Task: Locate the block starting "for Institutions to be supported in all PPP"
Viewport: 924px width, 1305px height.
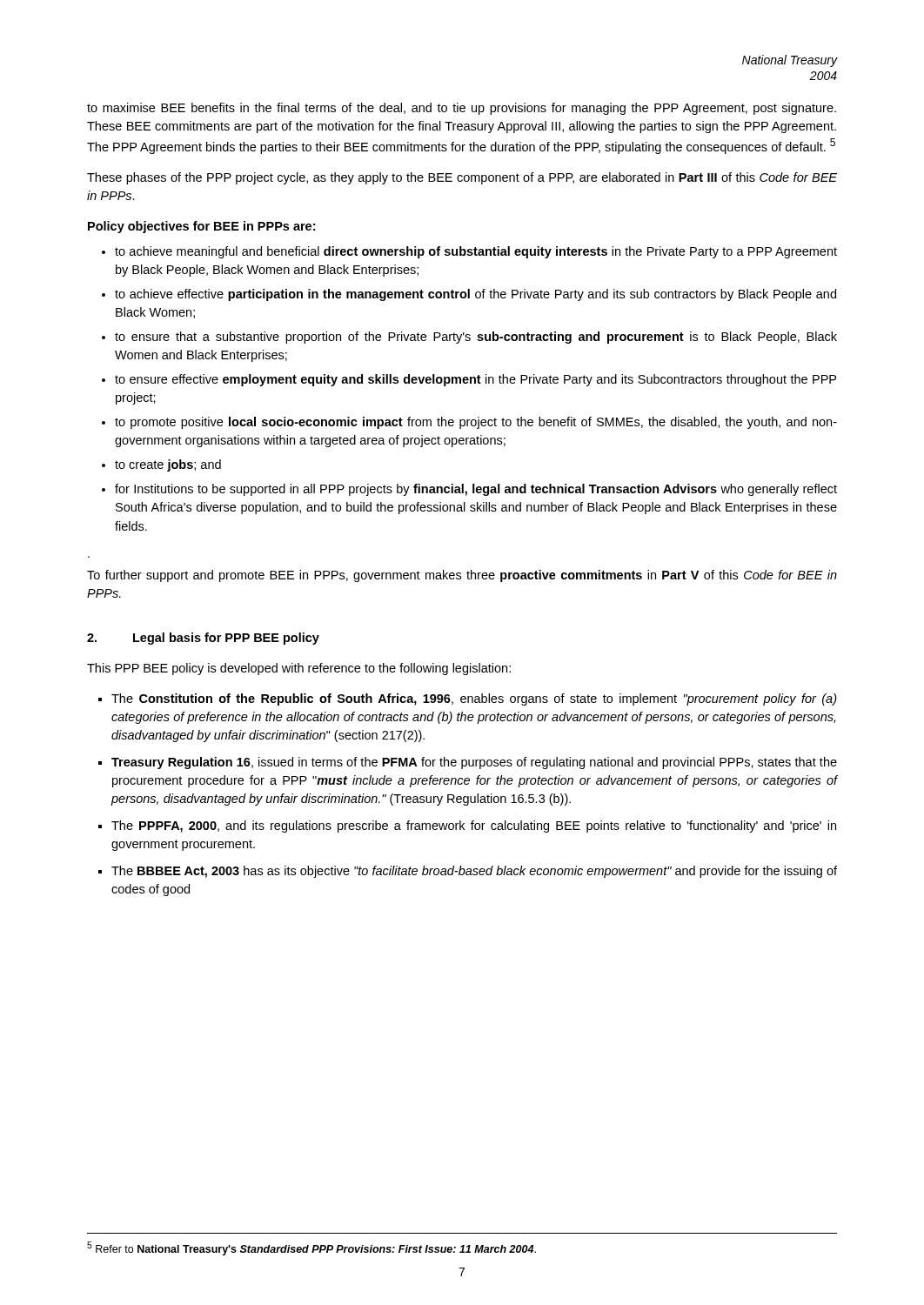Action: point(476,508)
